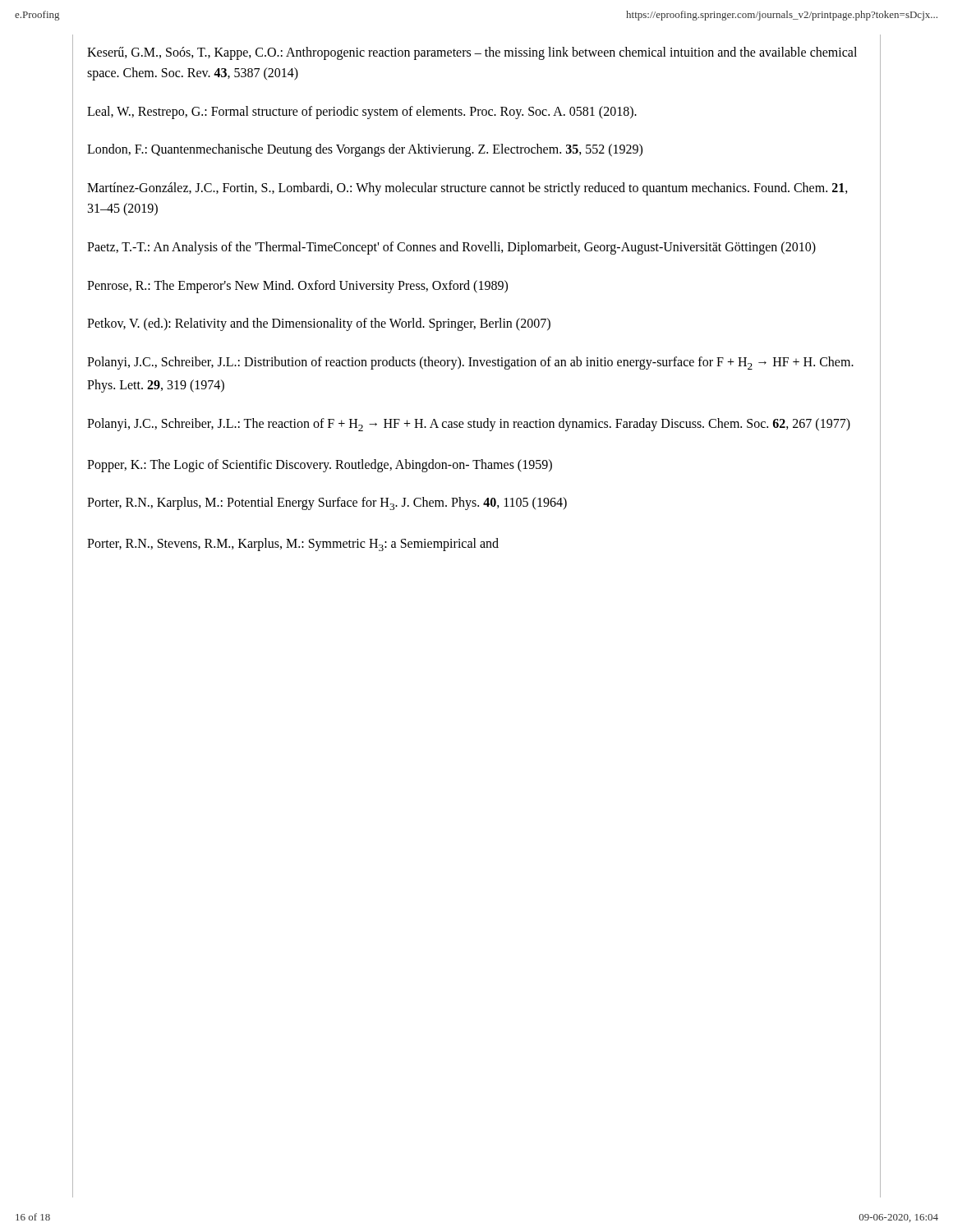953x1232 pixels.
Task: Find the region starting "Martínez-González, J.C., Fortin, S., Lombardi,"
Action: [x=468, y=198]
